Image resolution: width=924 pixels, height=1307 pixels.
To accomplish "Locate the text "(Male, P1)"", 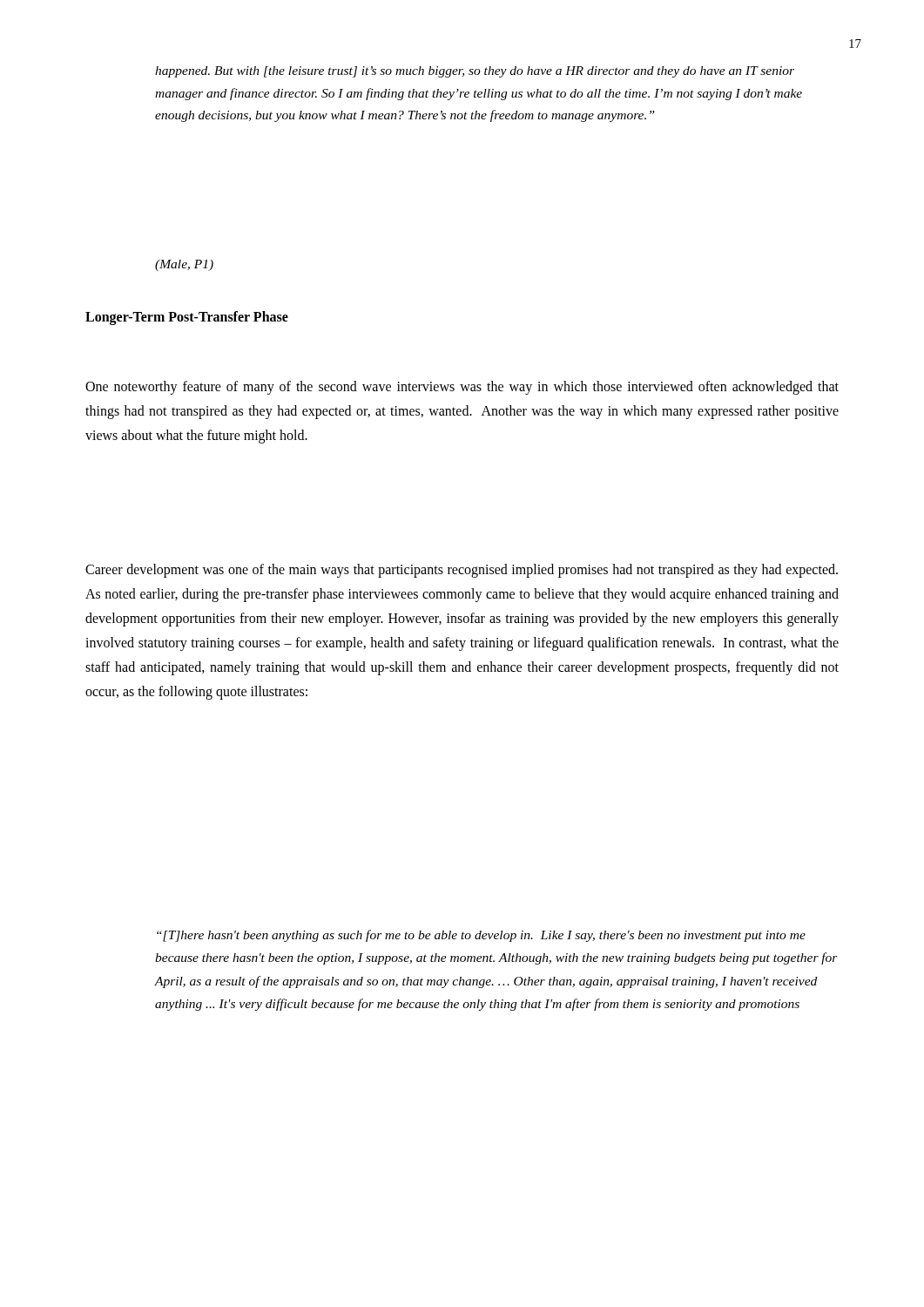I will click(x=184, y=265).
